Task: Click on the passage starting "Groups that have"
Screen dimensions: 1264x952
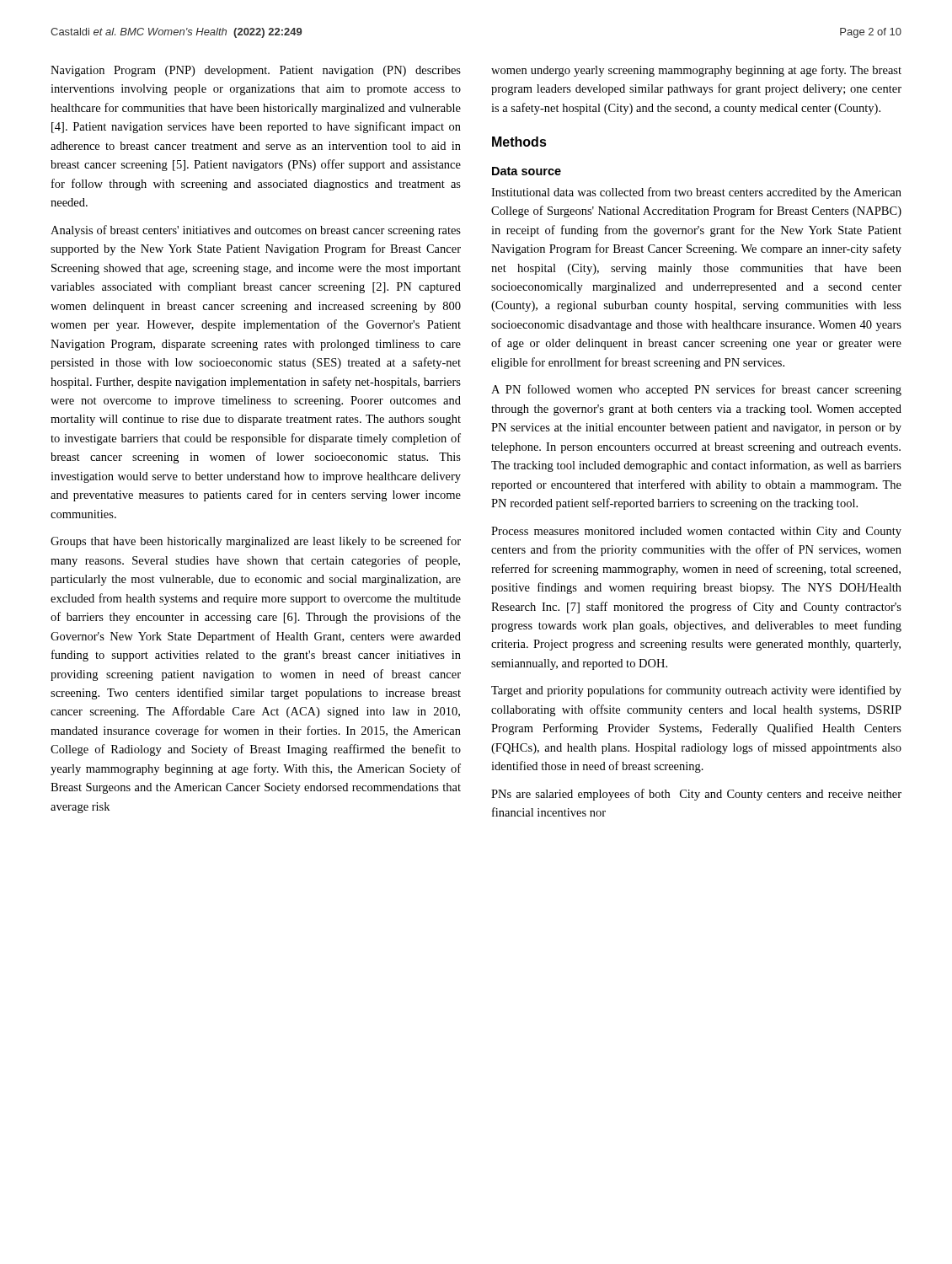Action: (256, 674)
